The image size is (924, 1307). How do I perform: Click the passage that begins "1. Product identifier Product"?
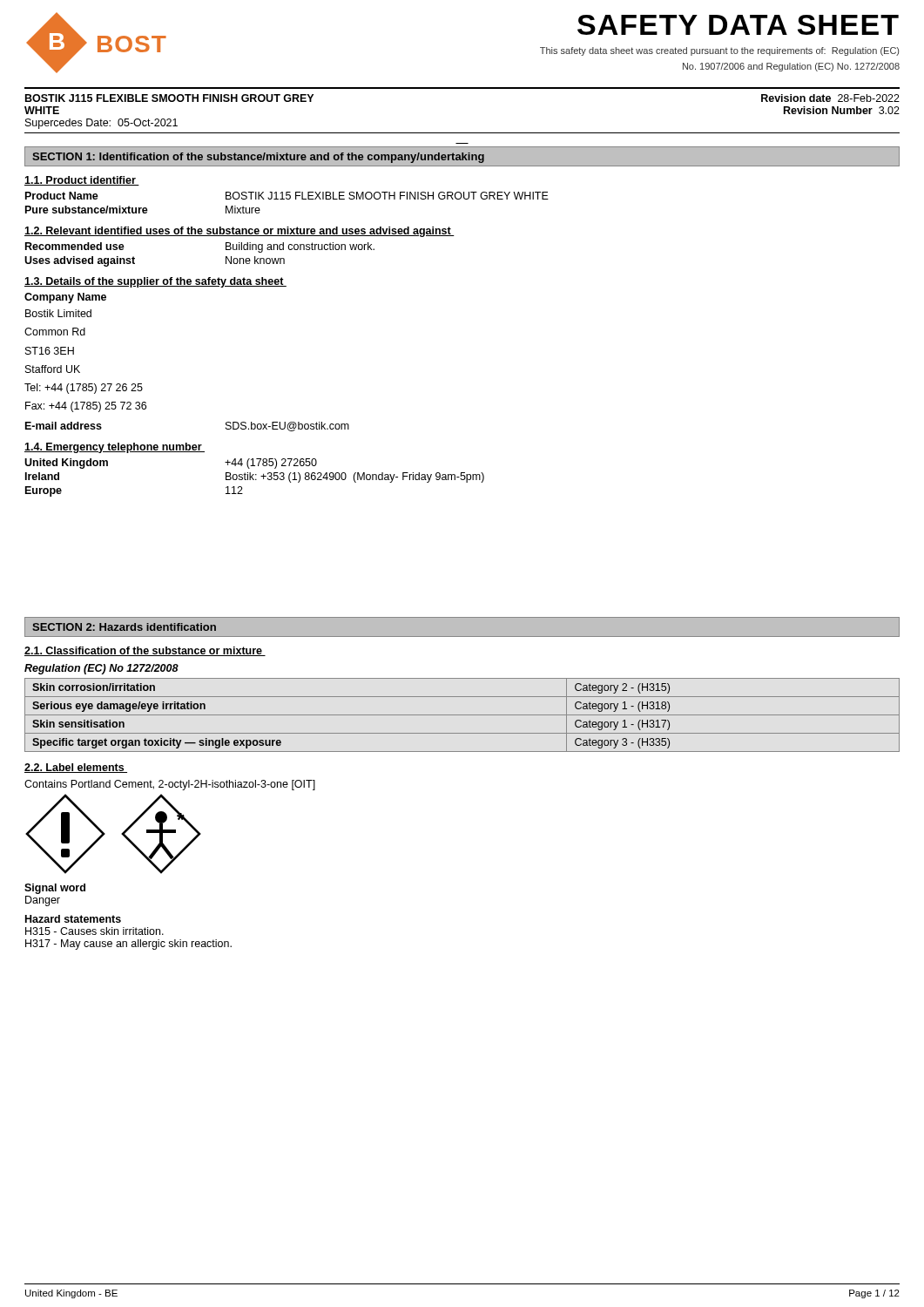point(82,181)
